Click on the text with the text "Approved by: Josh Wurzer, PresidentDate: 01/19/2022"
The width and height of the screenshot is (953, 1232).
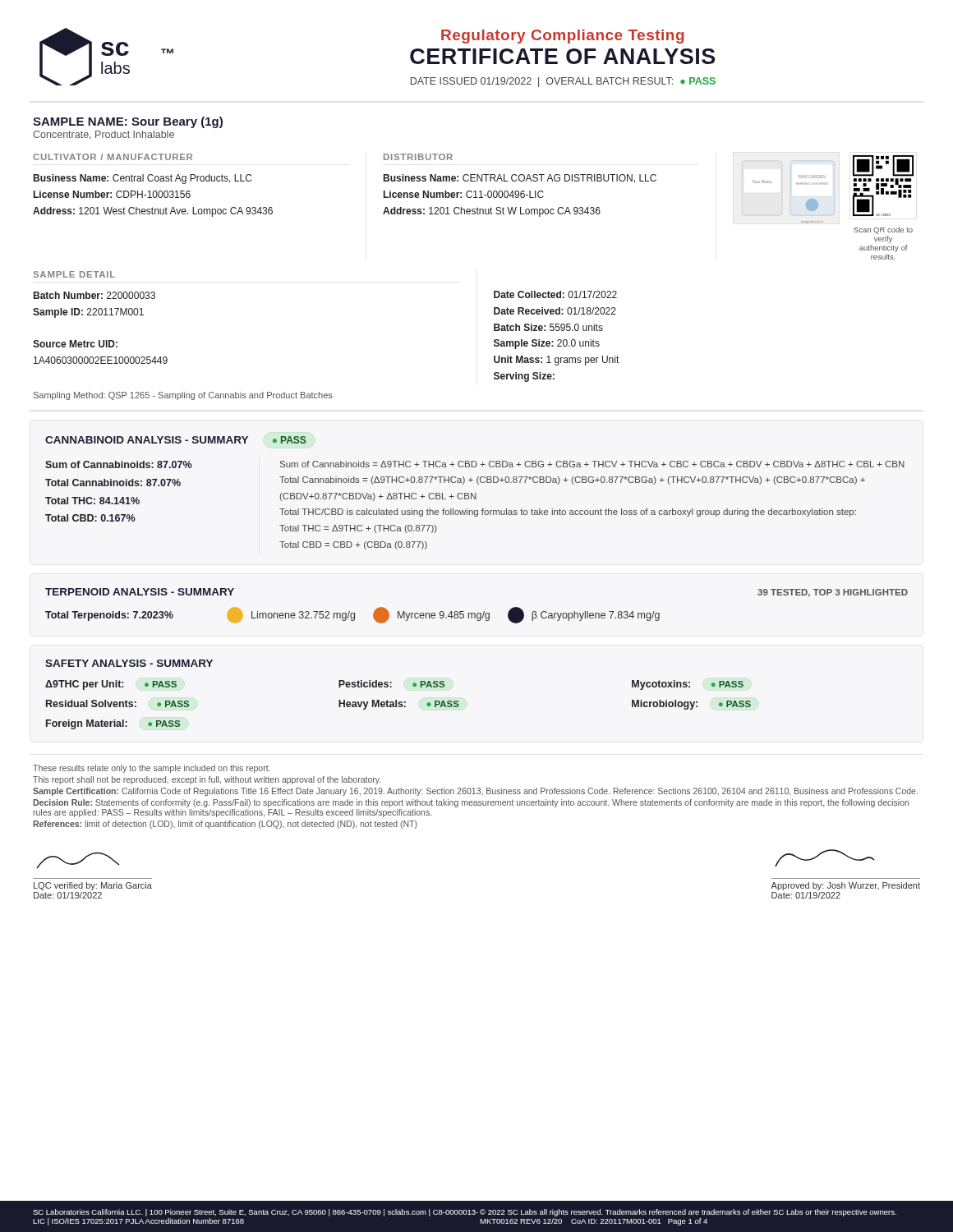point(846,871)
